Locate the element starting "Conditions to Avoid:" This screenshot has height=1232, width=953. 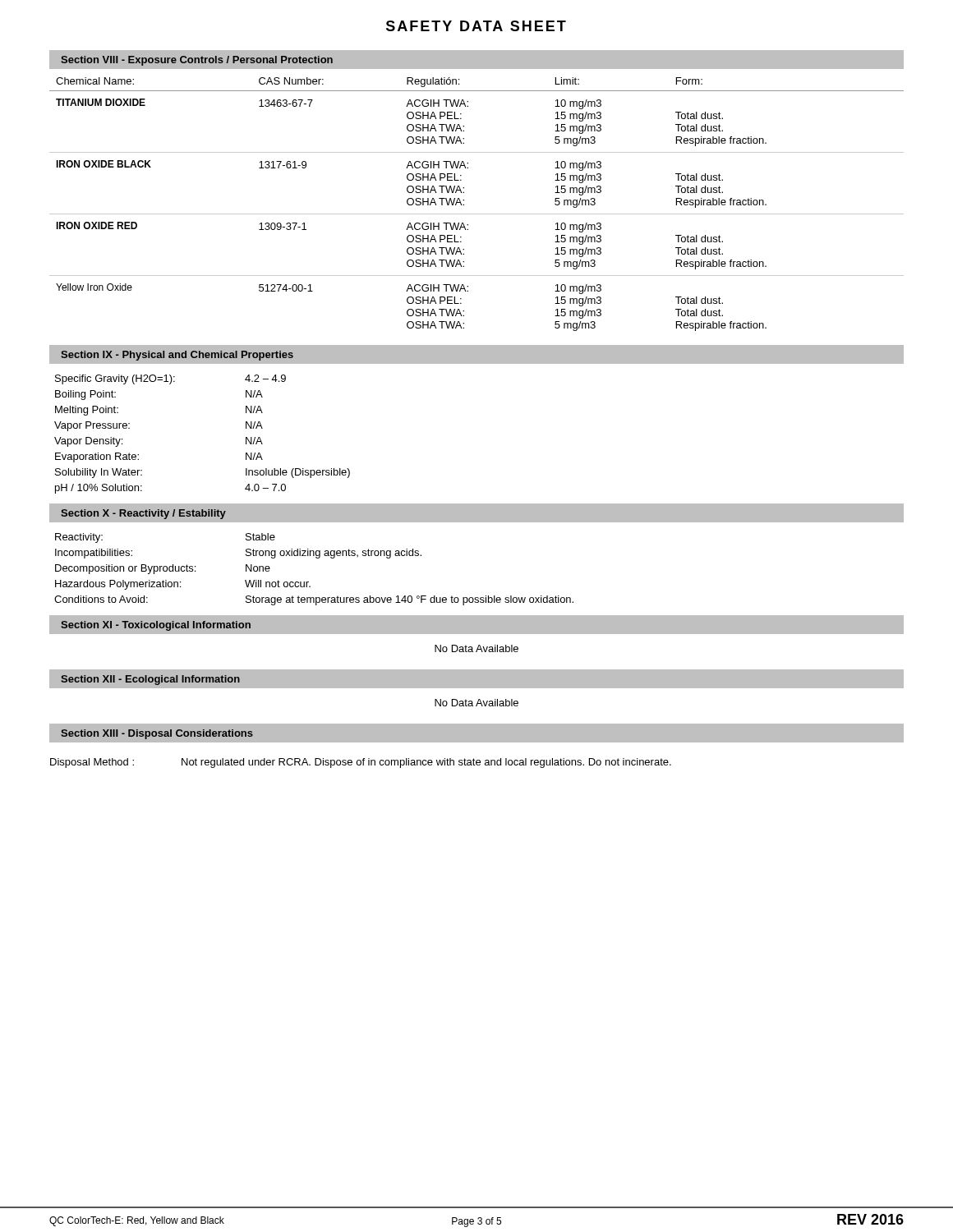[101, 599]
